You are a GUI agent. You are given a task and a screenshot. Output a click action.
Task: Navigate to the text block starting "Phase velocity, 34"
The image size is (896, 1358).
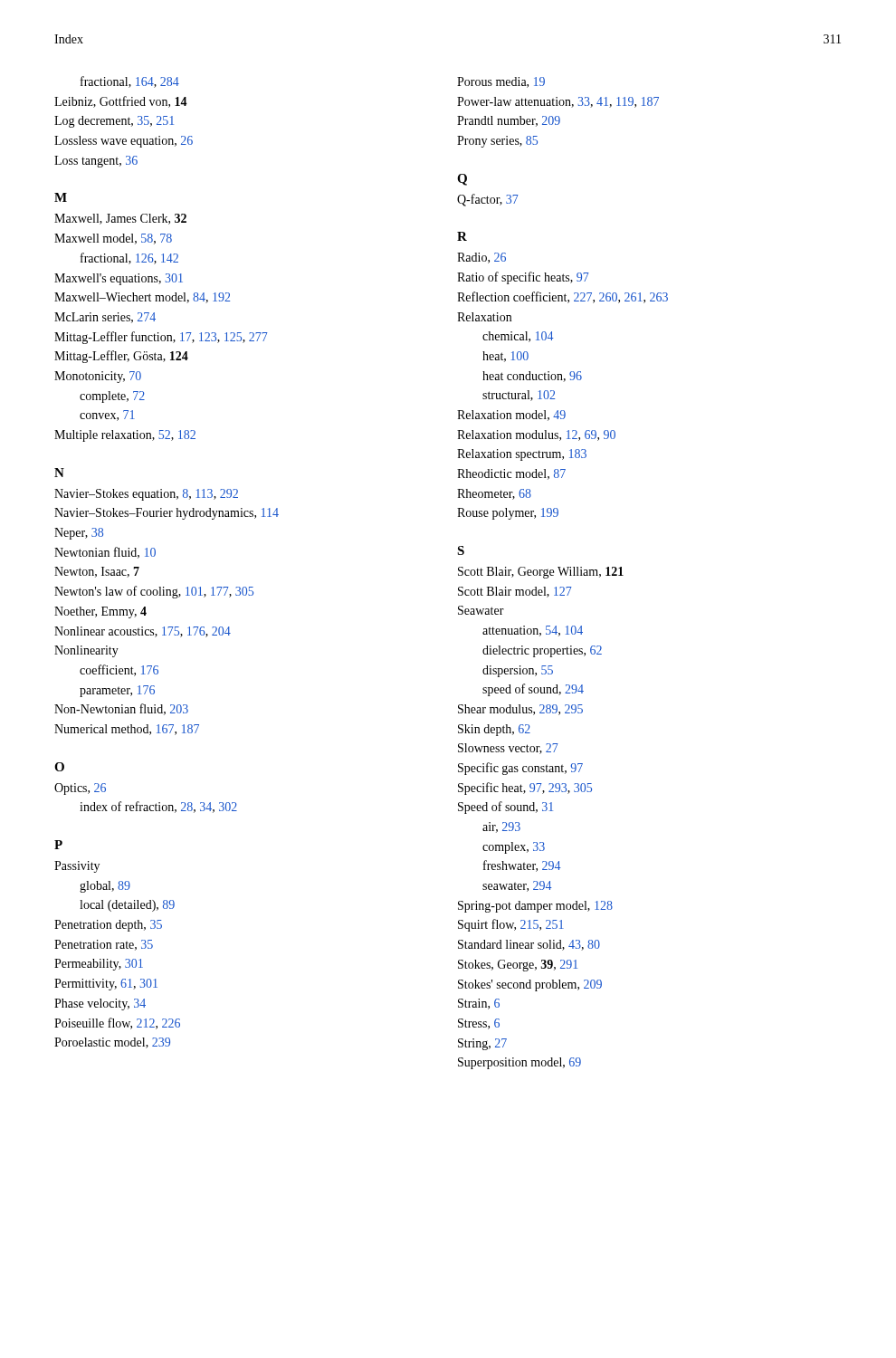100,1003
